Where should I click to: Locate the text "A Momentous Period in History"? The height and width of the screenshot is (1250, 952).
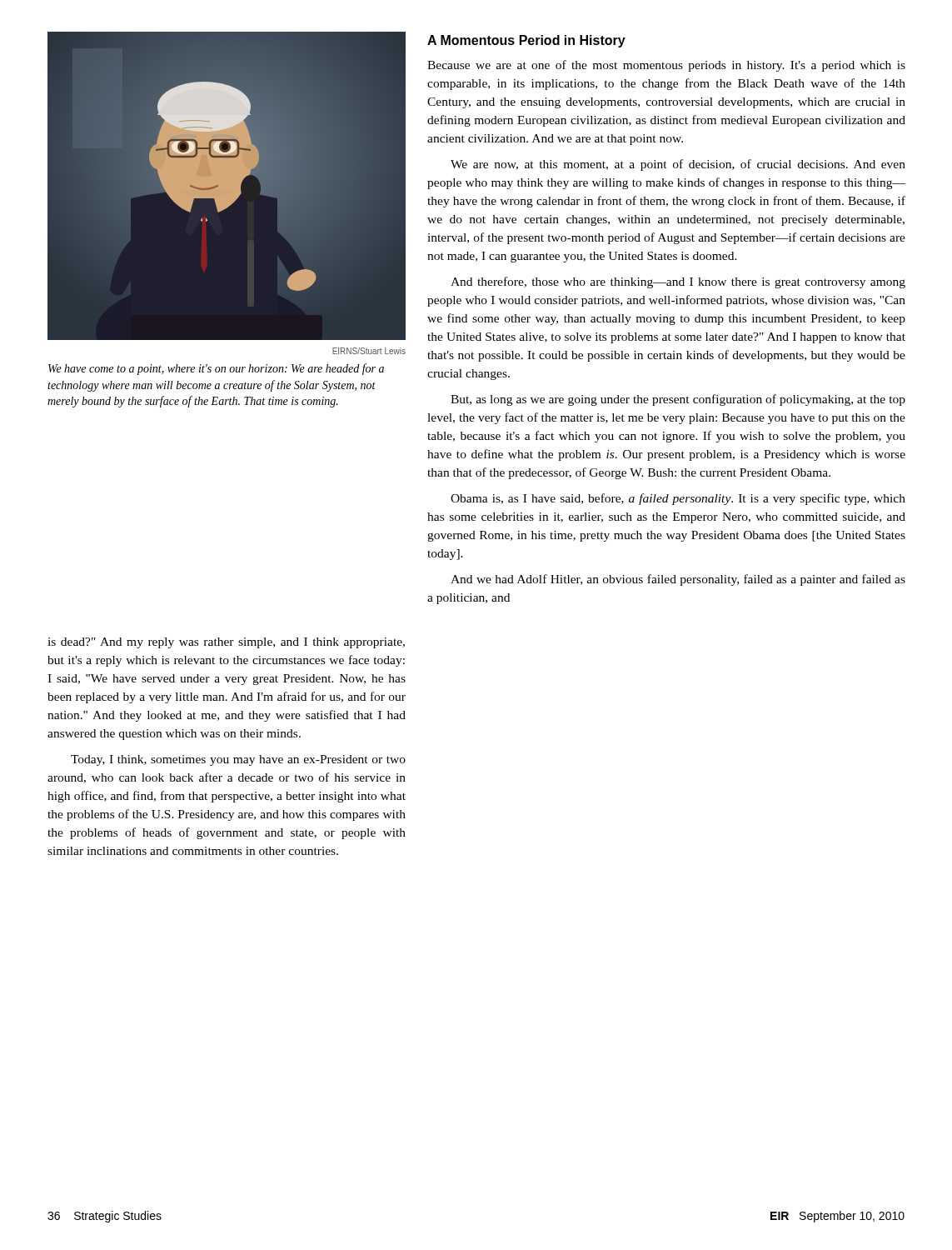[x=526, y=40]
